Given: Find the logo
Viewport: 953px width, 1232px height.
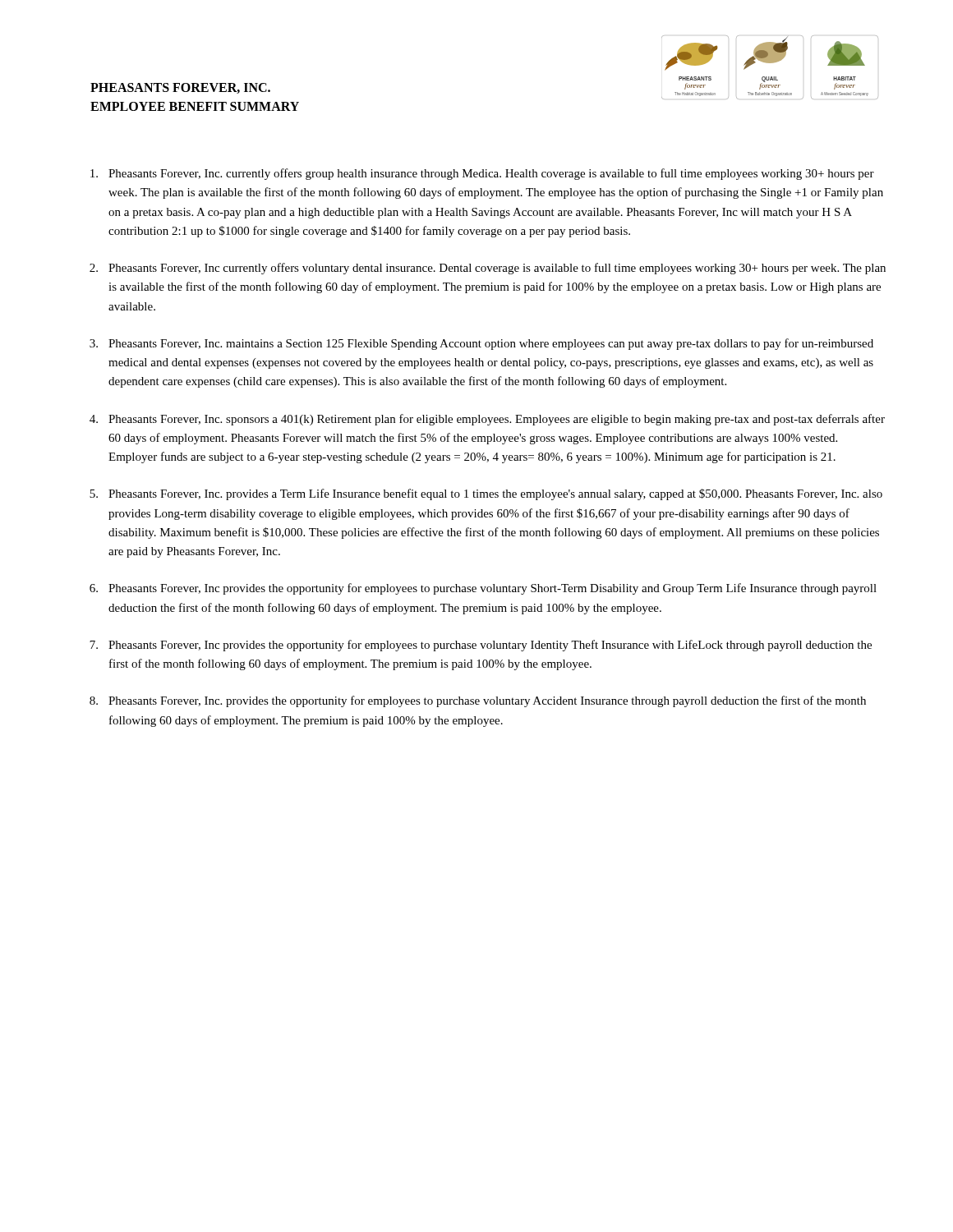Looking at the screenshot, I should click(770, 68).
